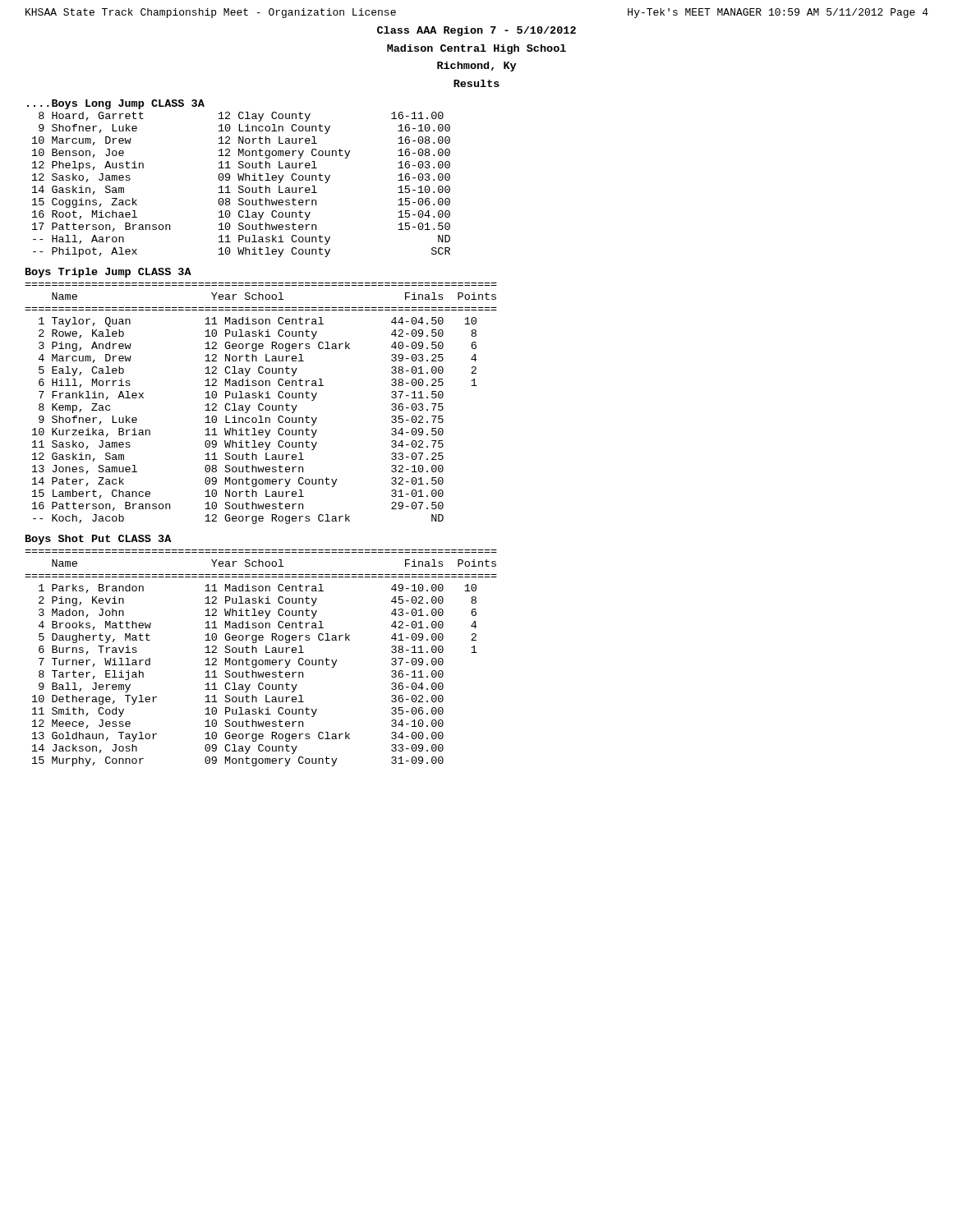The image size is (953, 1232).
Task: Click on the table containing "8 Hoard, Garrett 12 Clay"
Action: point(476,184)
